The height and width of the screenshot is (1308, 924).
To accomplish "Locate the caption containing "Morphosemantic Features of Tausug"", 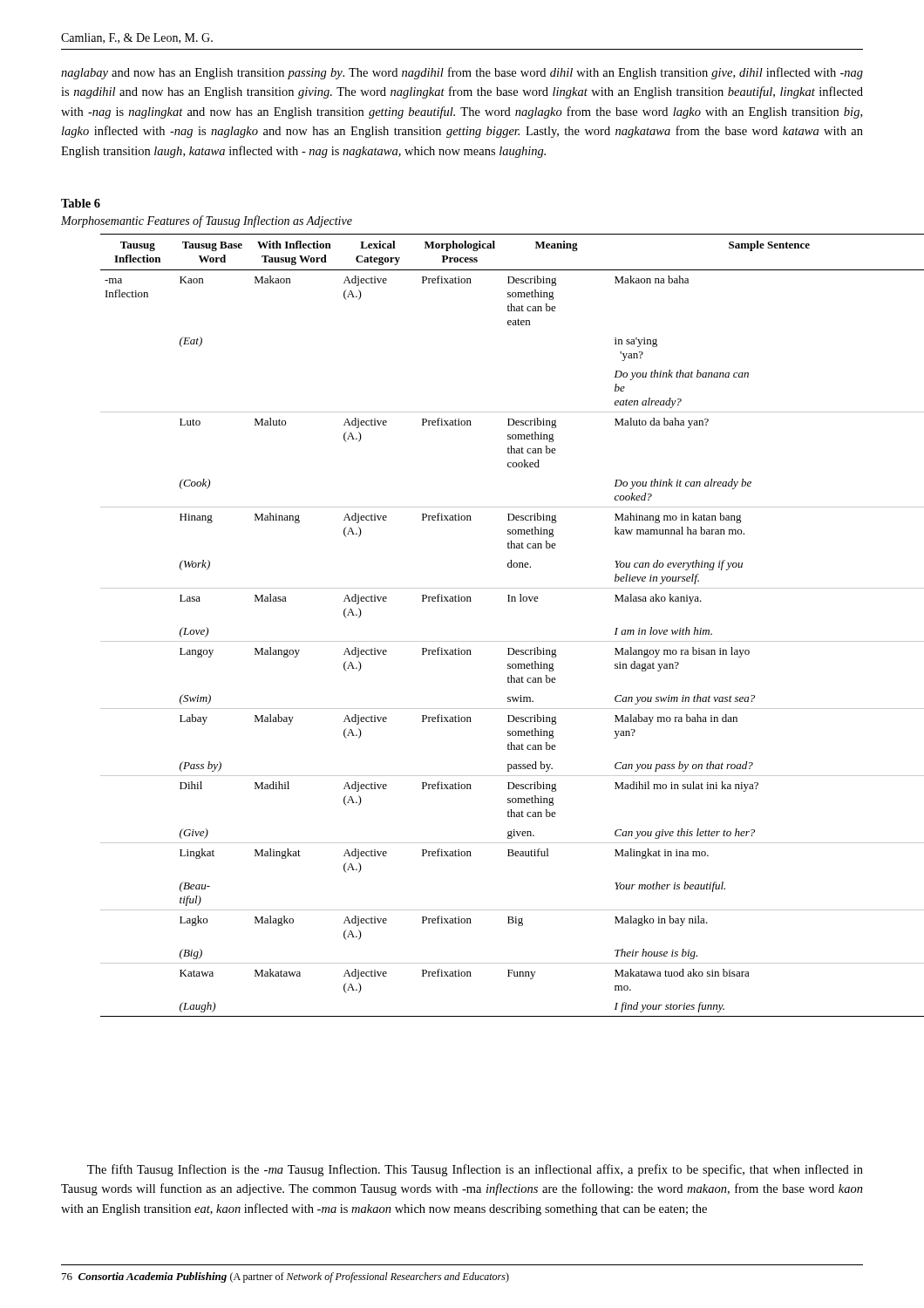I will click(207, 221).
